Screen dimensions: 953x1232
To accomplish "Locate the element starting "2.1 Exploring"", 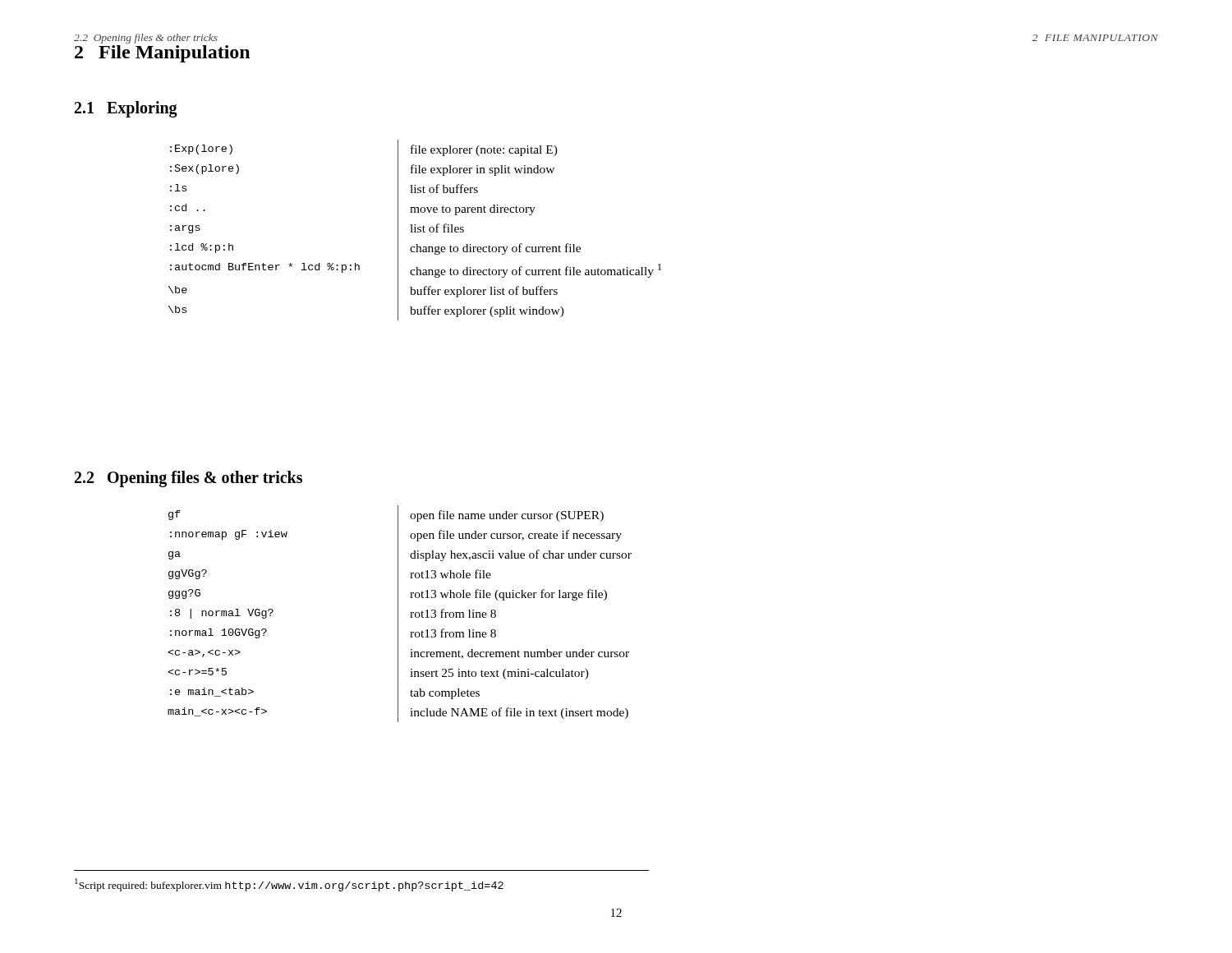I will click(x=125, y=108).
